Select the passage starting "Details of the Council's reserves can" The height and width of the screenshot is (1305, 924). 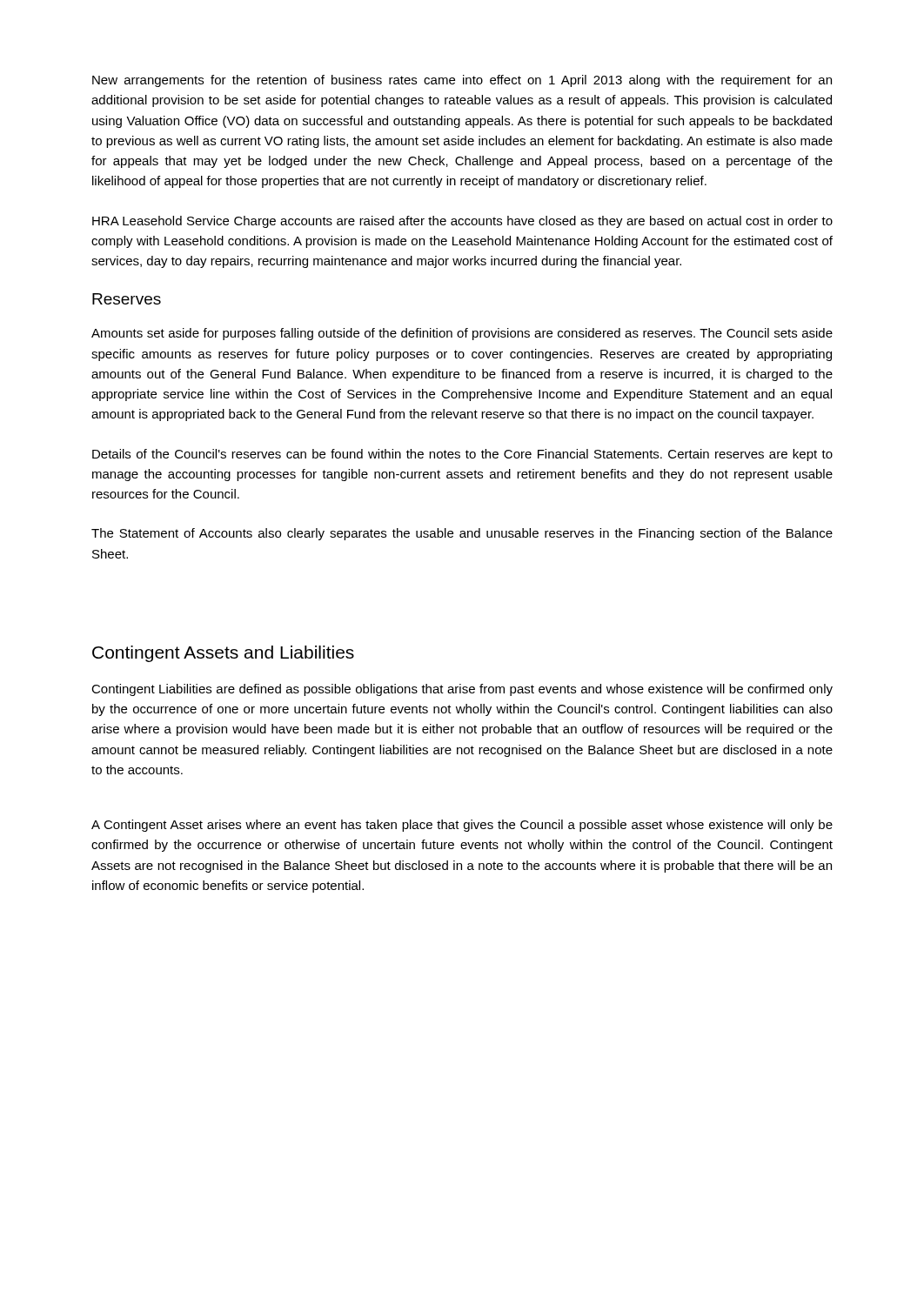pos(462,474)
